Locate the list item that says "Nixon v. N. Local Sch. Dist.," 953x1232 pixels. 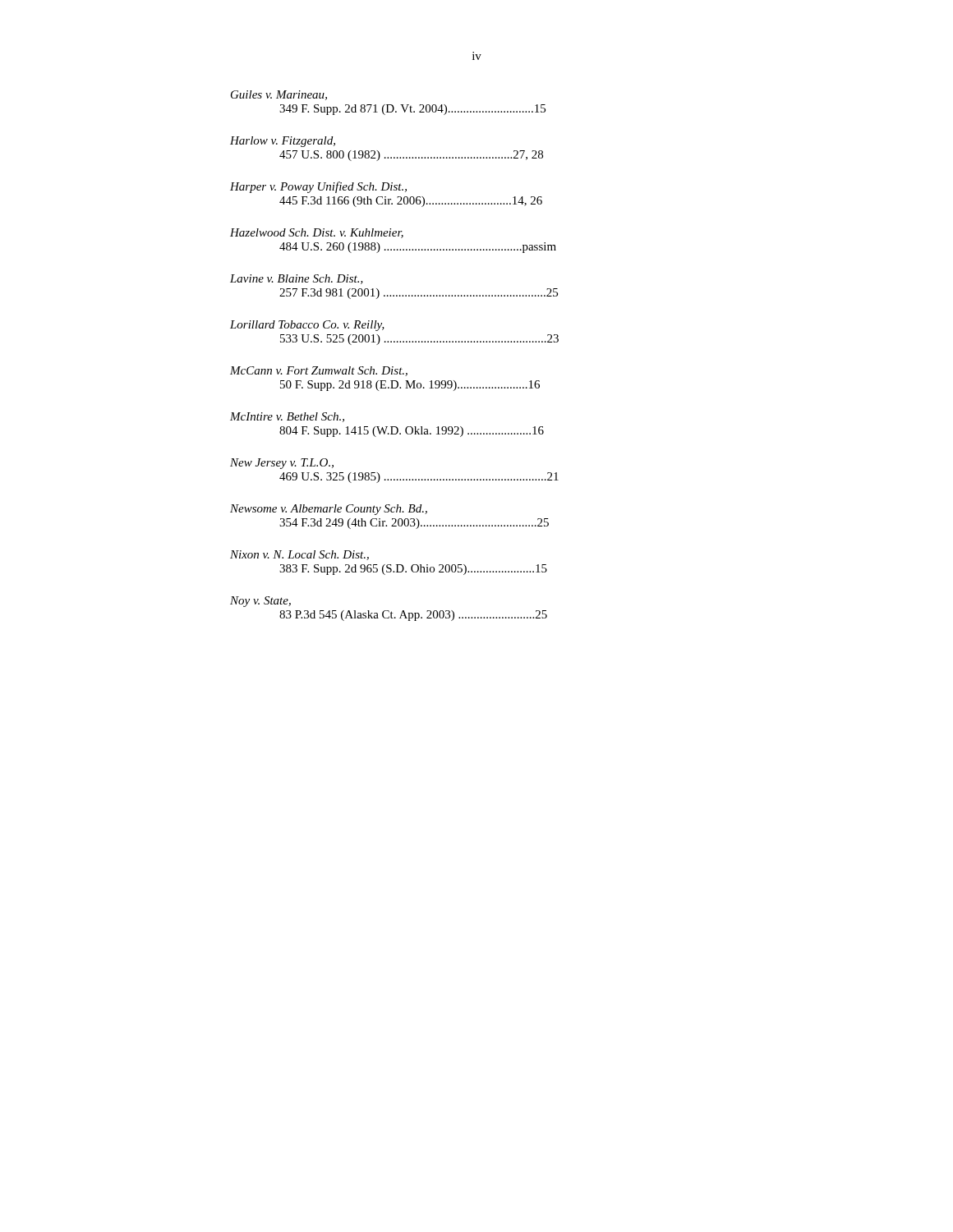[476, 562]
